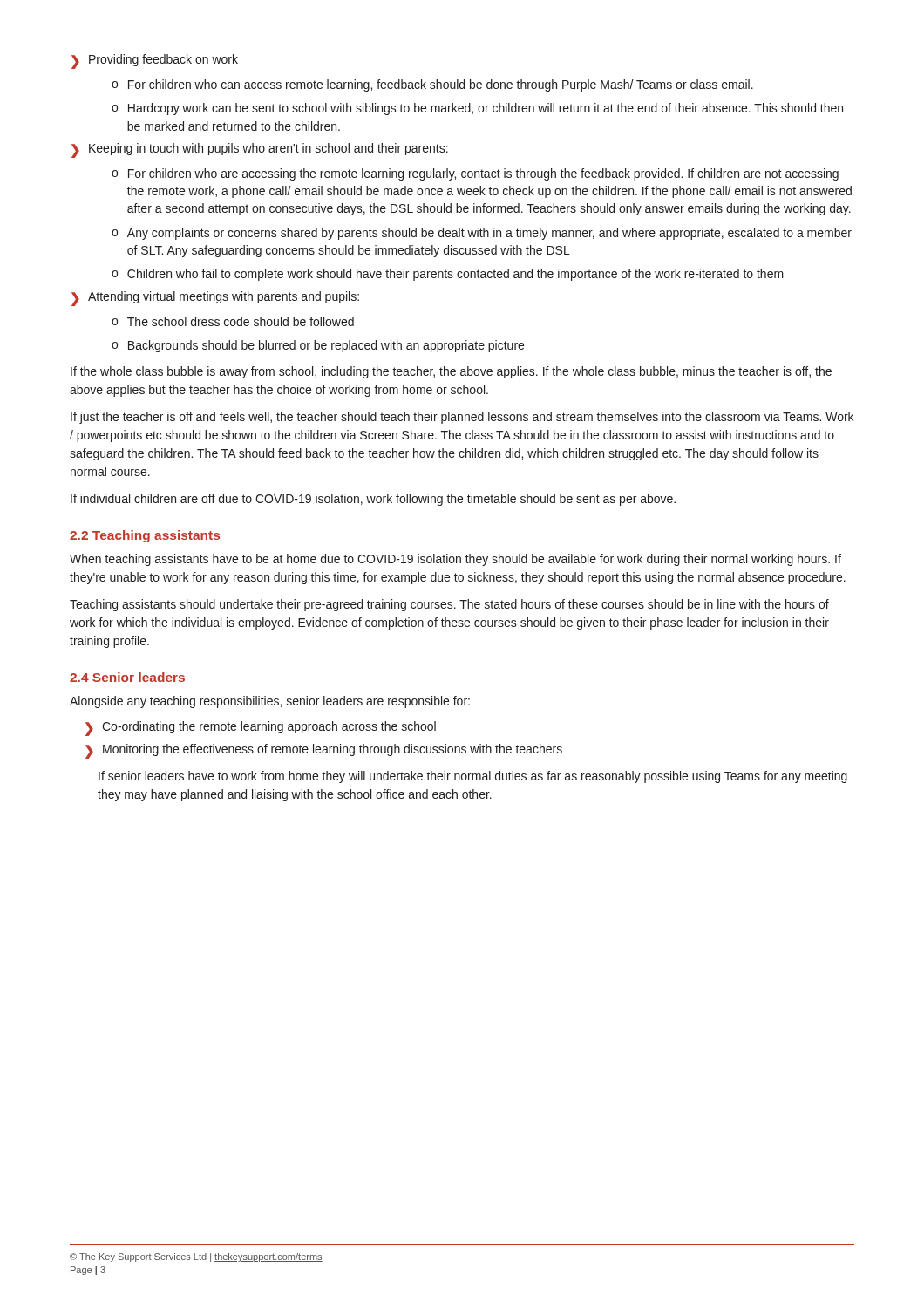The height and width of the screenshot is (1308, 924).
Task: Select the text block that reads "When teaching assistants have to be at home"
Action: pyautogui.click(x=458, y=568)
